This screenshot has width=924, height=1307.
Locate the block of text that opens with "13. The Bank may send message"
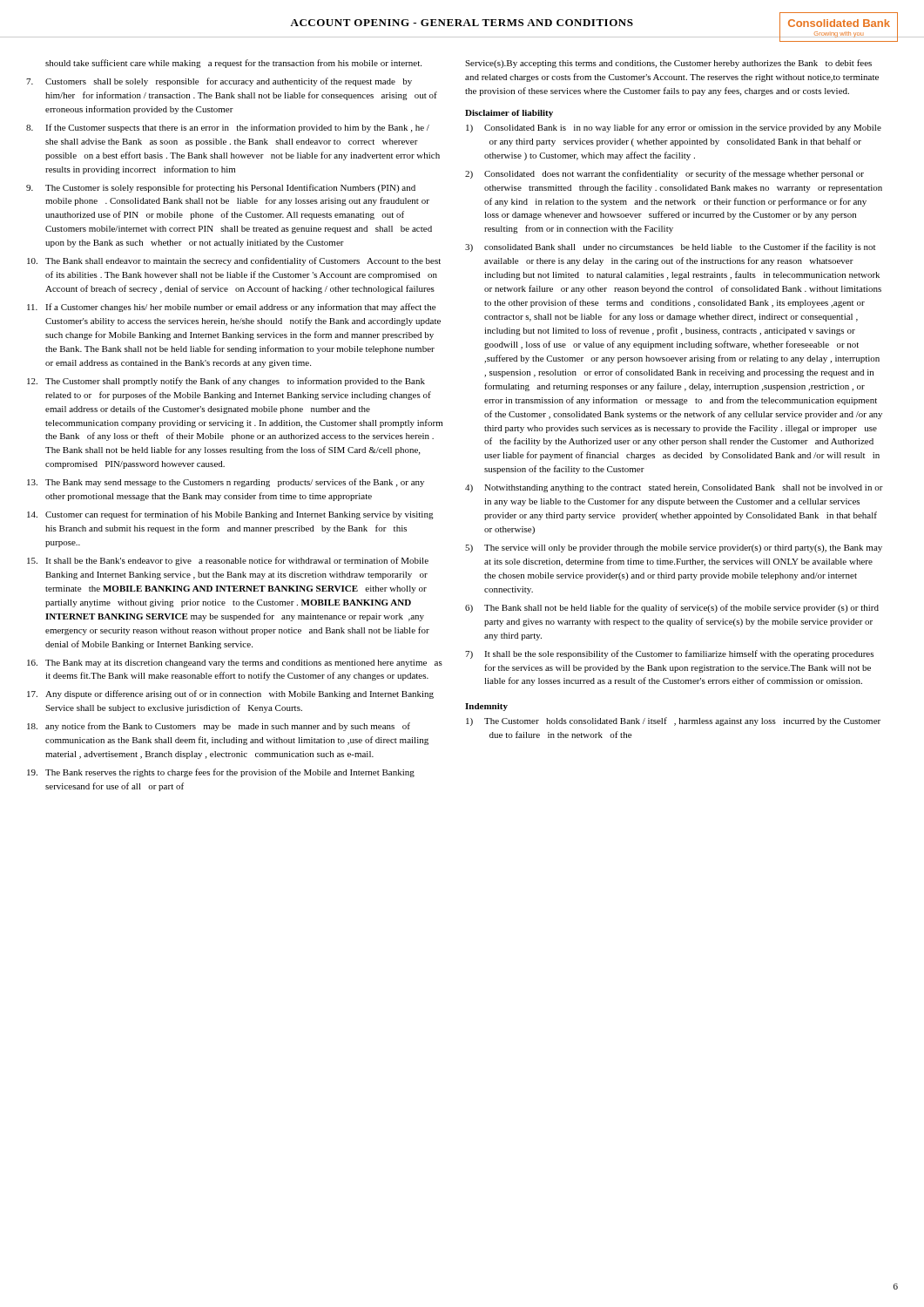click(235, 490)
